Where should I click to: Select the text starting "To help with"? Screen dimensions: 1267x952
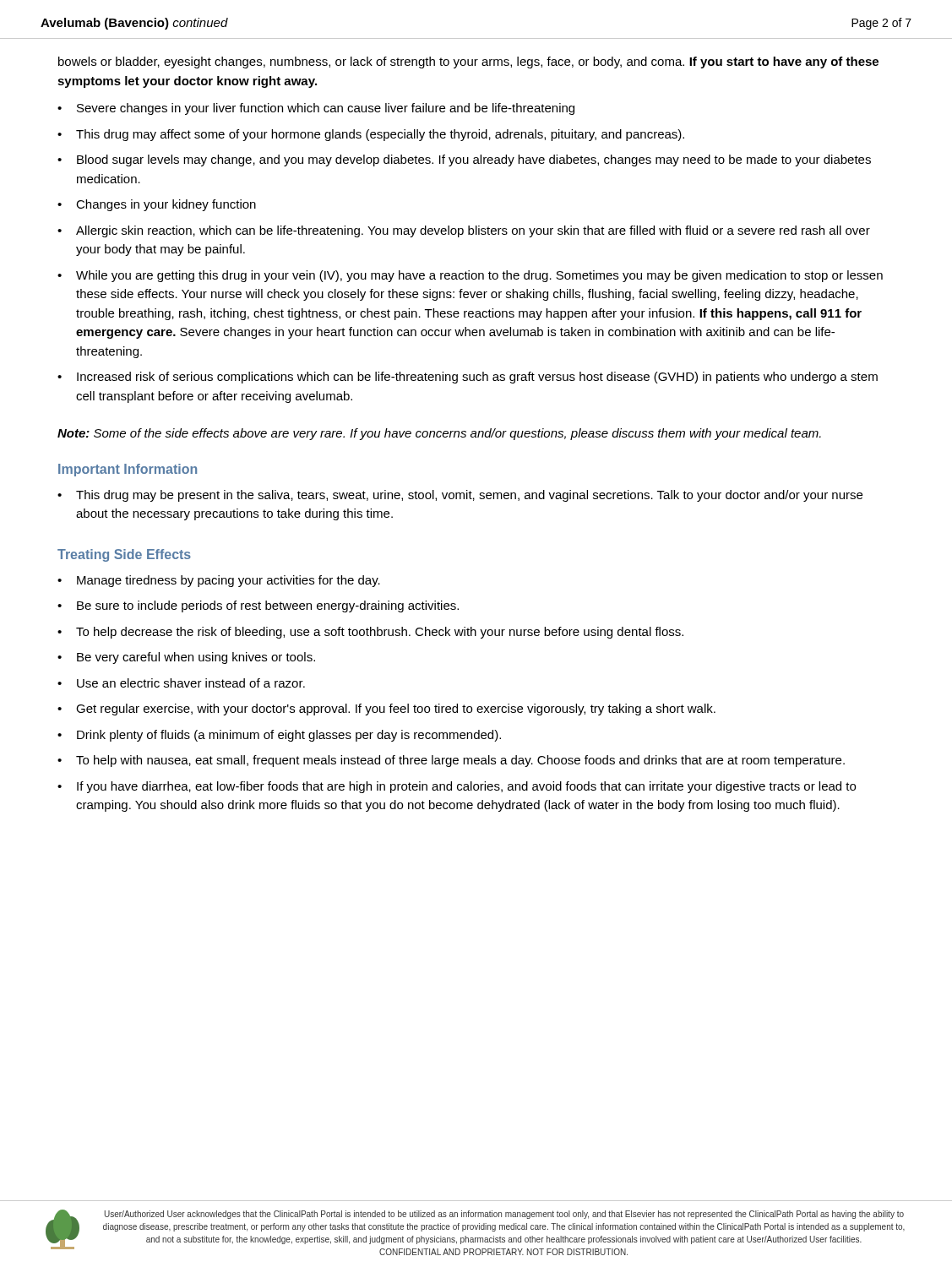point(461,760)
